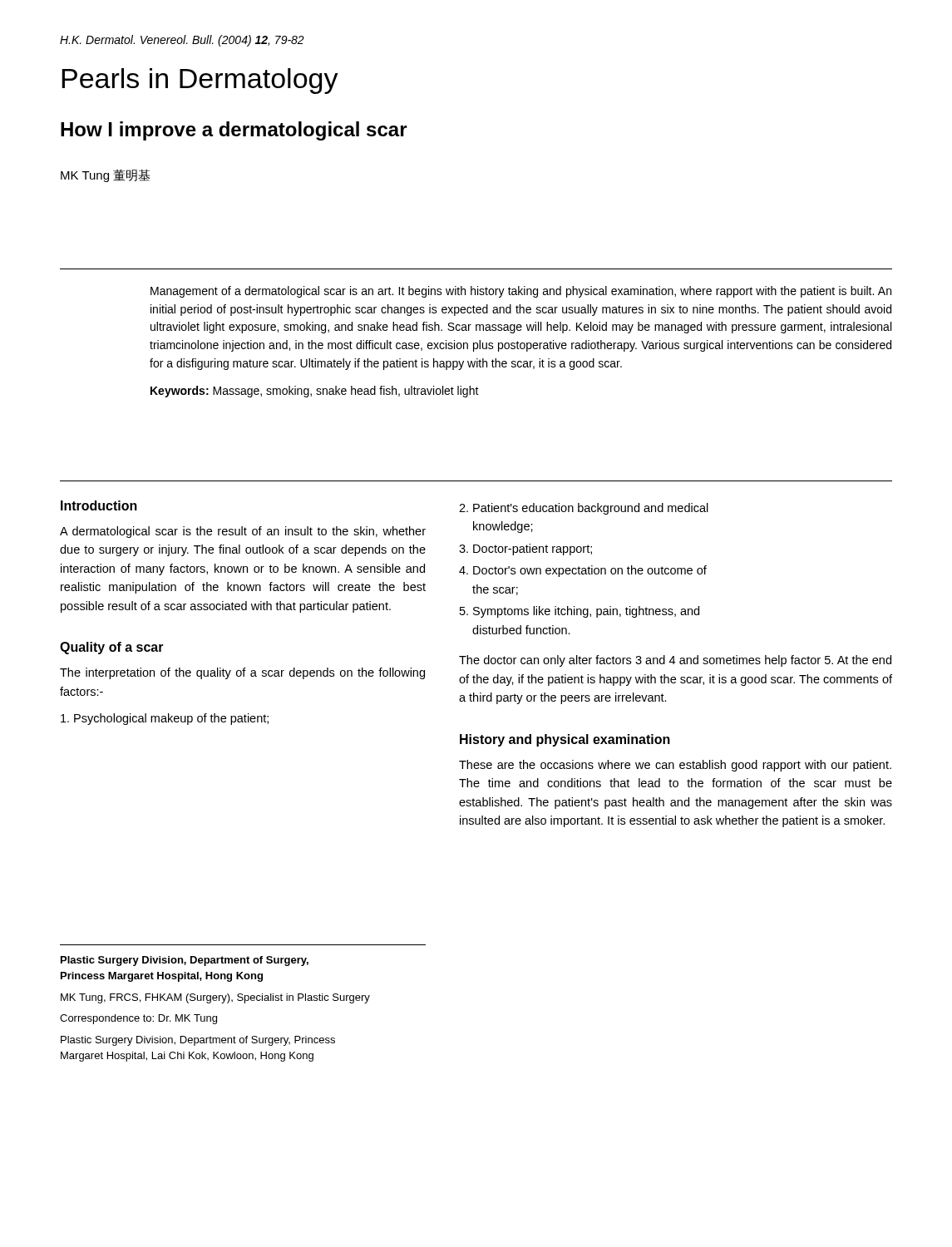Viewport: 952px width, 1247px height.
Task: Select the text block with the text "A dermatological scar is the"
Action: coord(243,569)
